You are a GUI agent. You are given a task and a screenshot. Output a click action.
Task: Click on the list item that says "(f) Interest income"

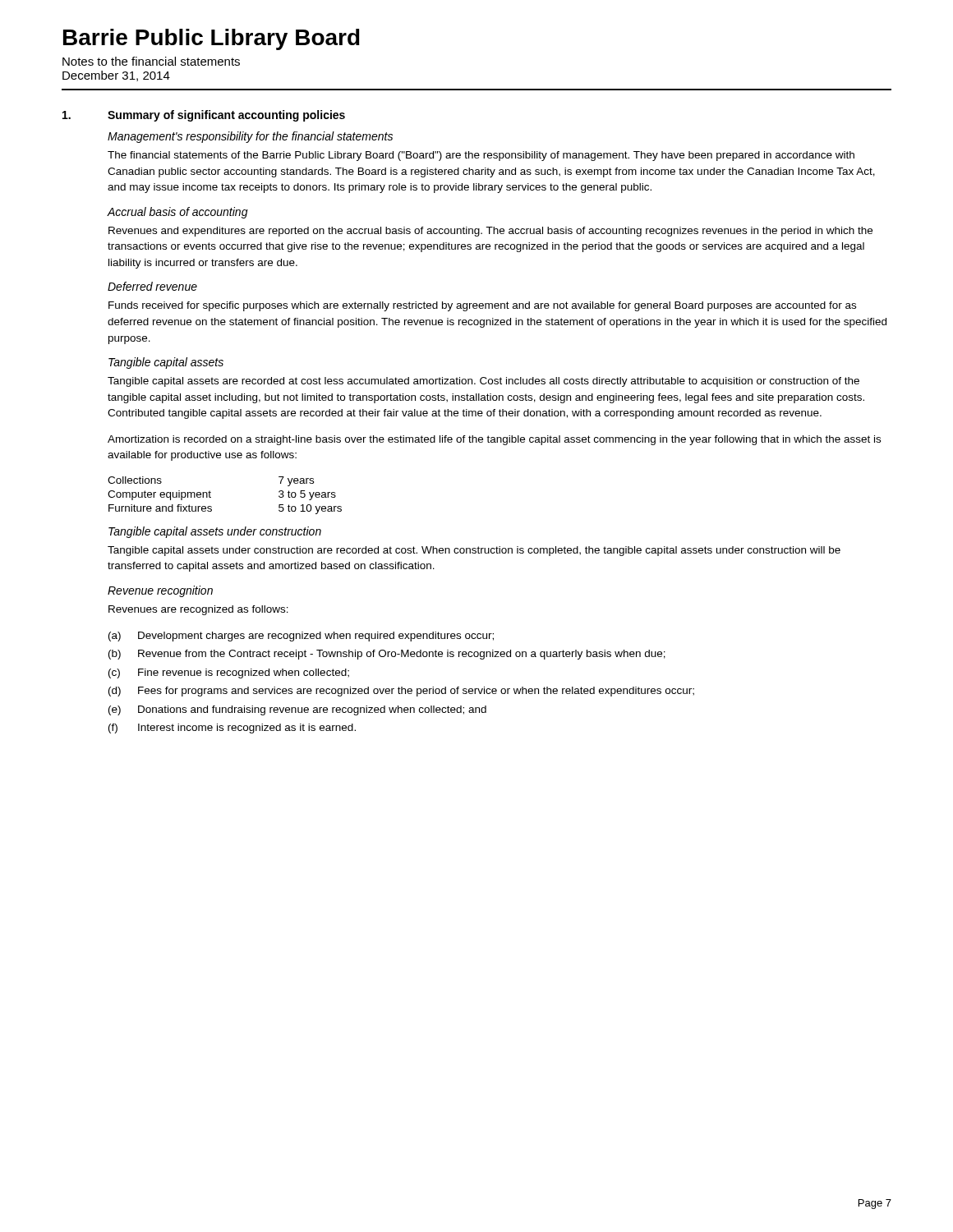point(232,728)
